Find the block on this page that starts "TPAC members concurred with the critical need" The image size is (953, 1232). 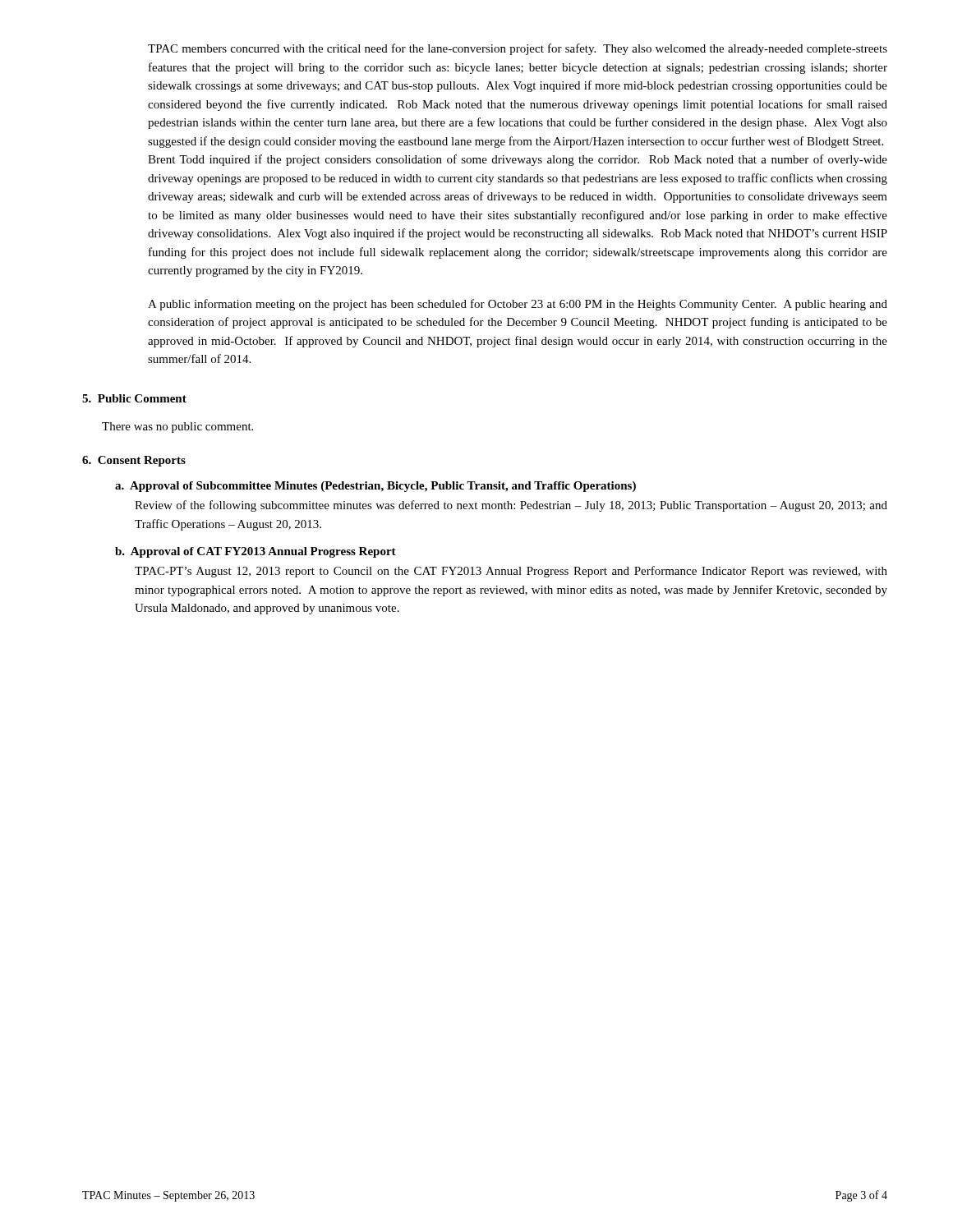click(518, 159)
